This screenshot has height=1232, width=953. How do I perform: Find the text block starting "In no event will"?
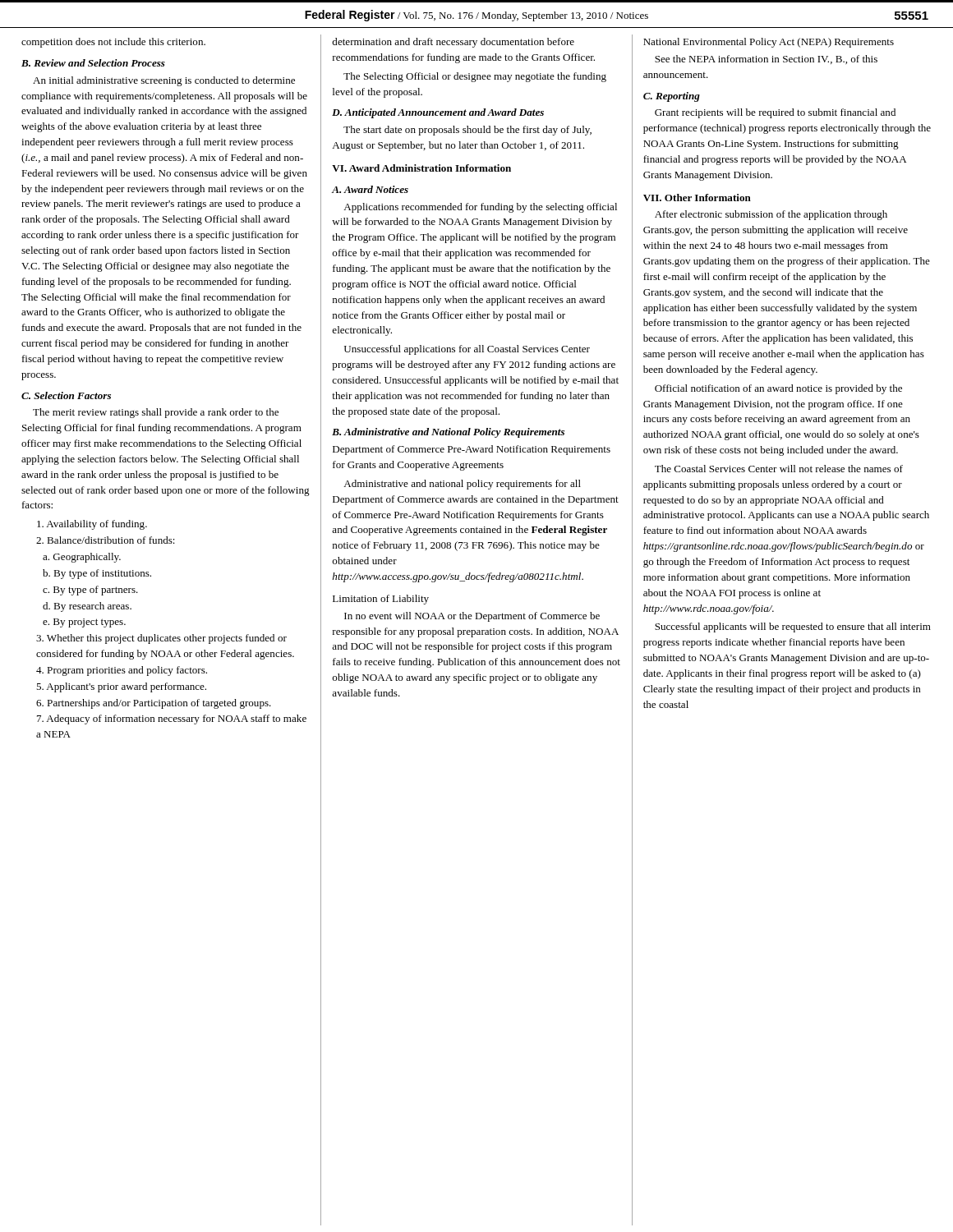coord(476,655)
